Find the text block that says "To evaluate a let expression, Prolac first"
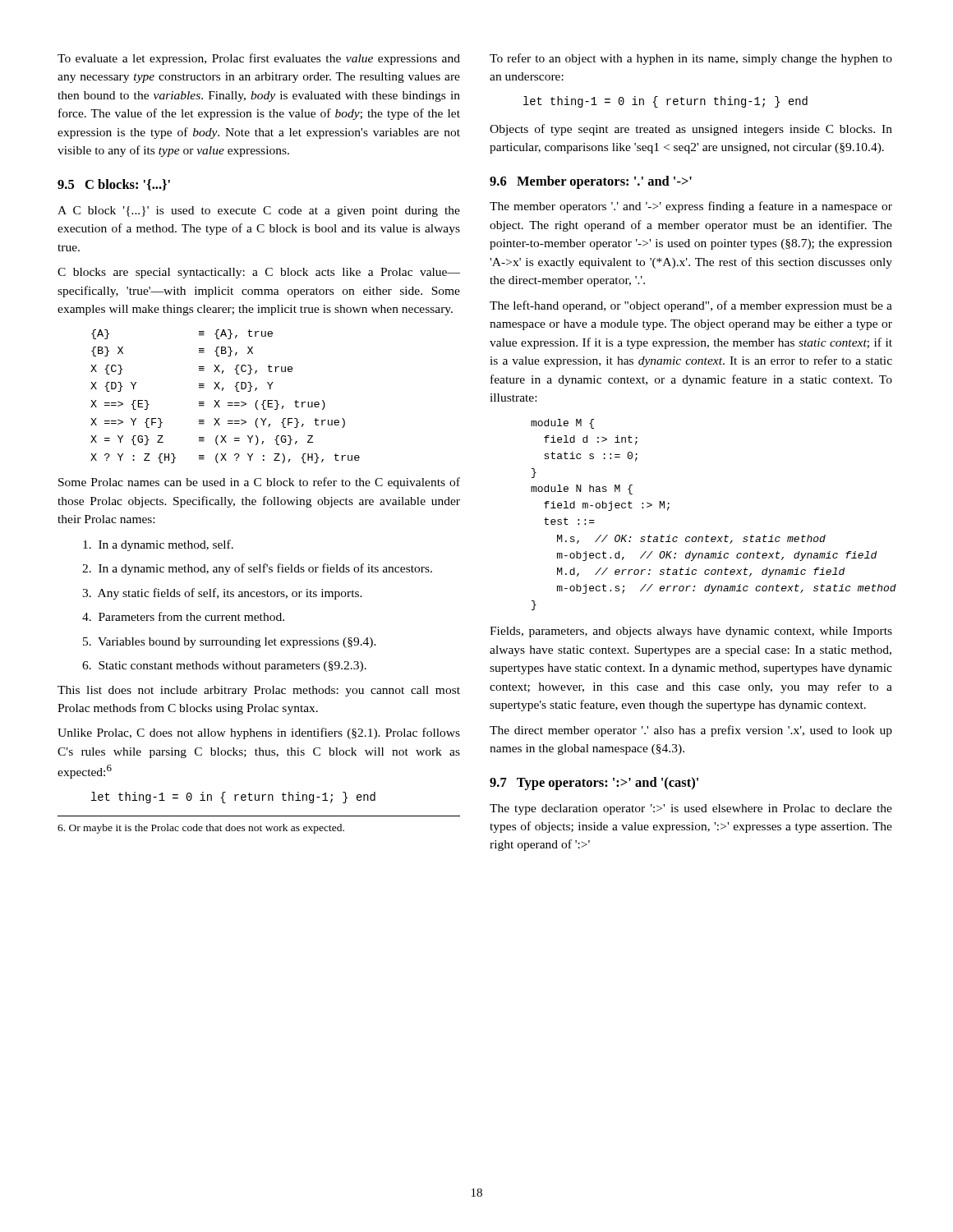 click(259, 105)
